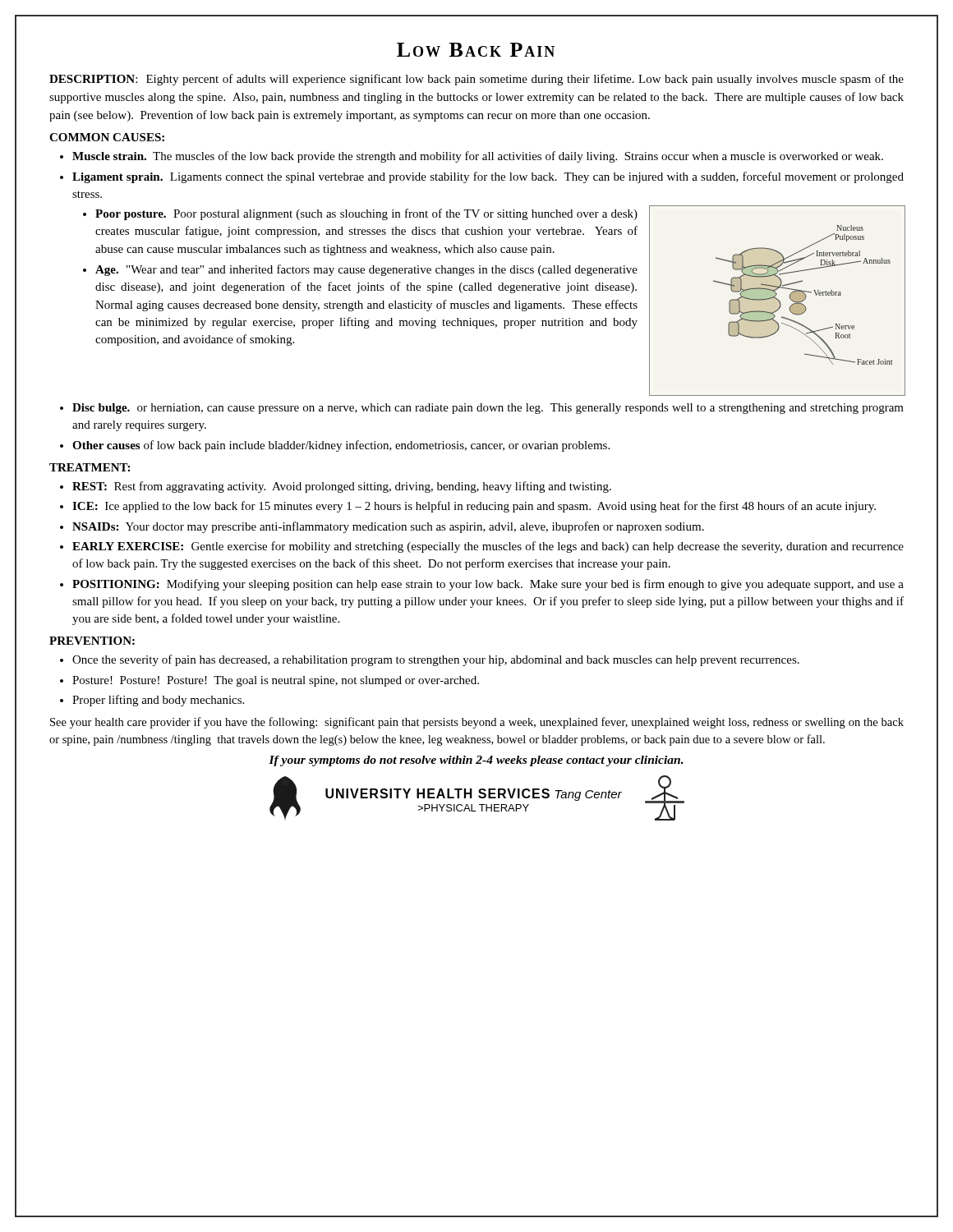
Task: Select the passage starting "Other causes of low back pain"
Action: coord(341,445)
